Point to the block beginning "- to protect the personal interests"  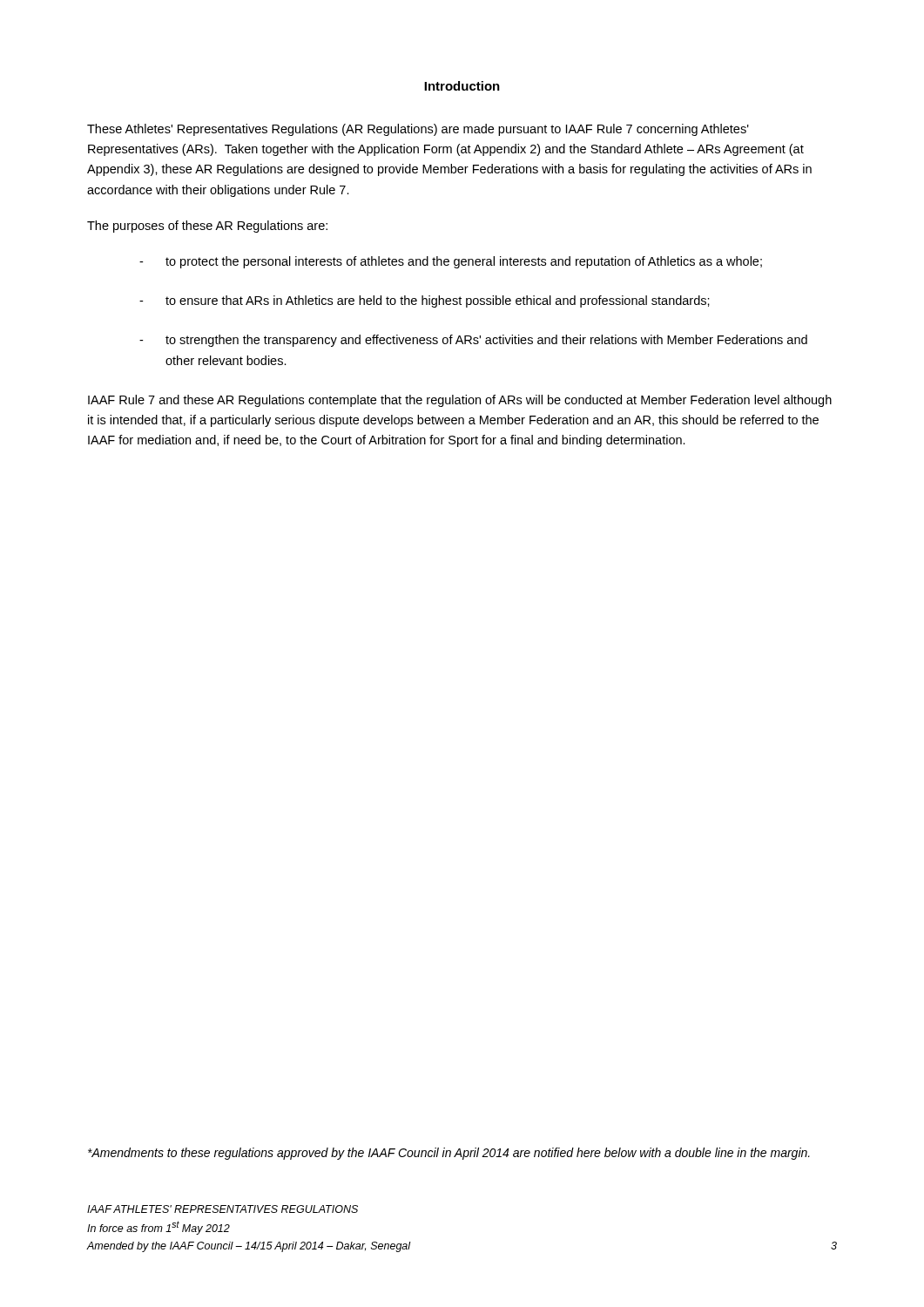pyautogui.click(x=488, y=262)
